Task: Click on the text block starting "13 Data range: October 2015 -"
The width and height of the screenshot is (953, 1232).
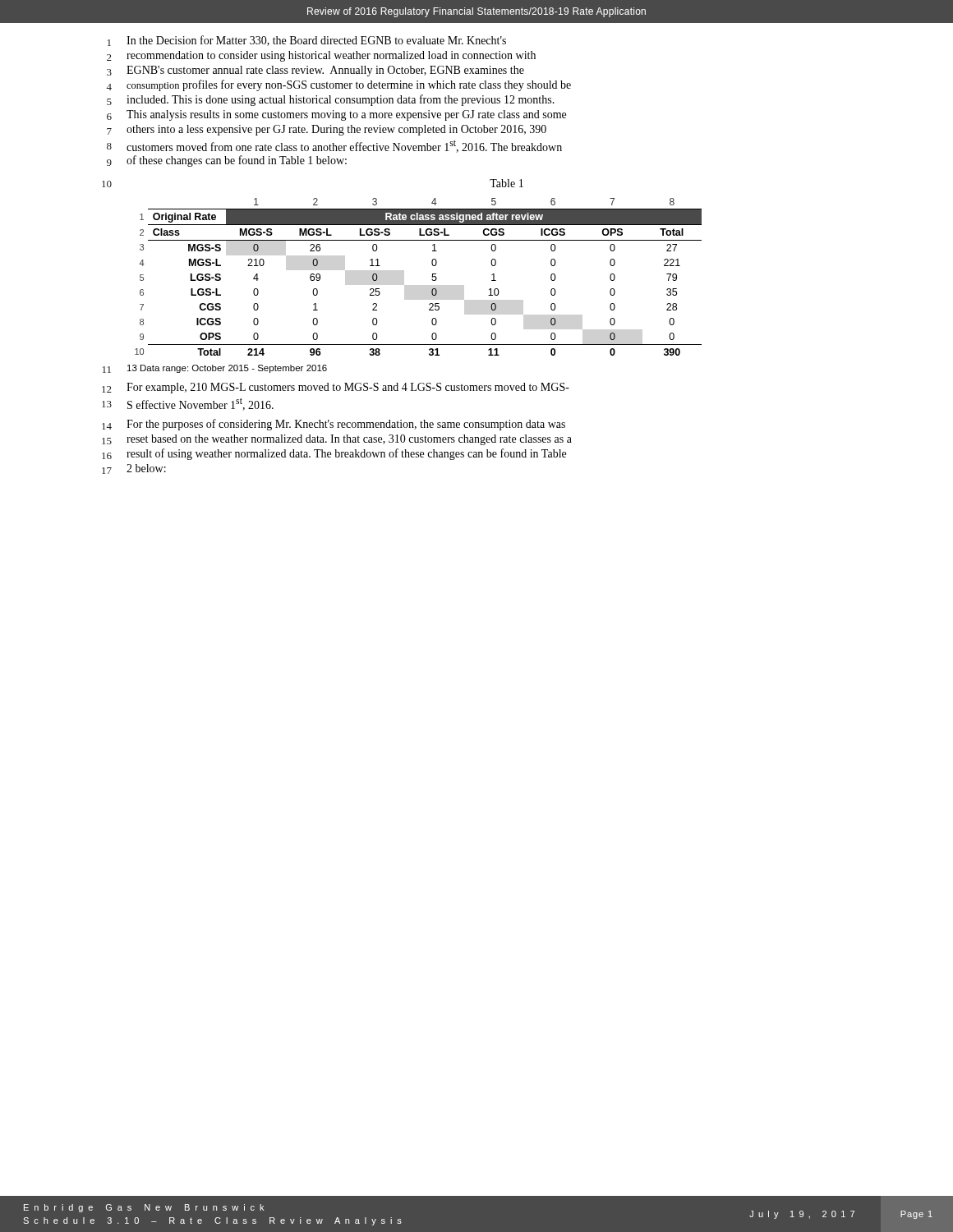Action: 227,368
